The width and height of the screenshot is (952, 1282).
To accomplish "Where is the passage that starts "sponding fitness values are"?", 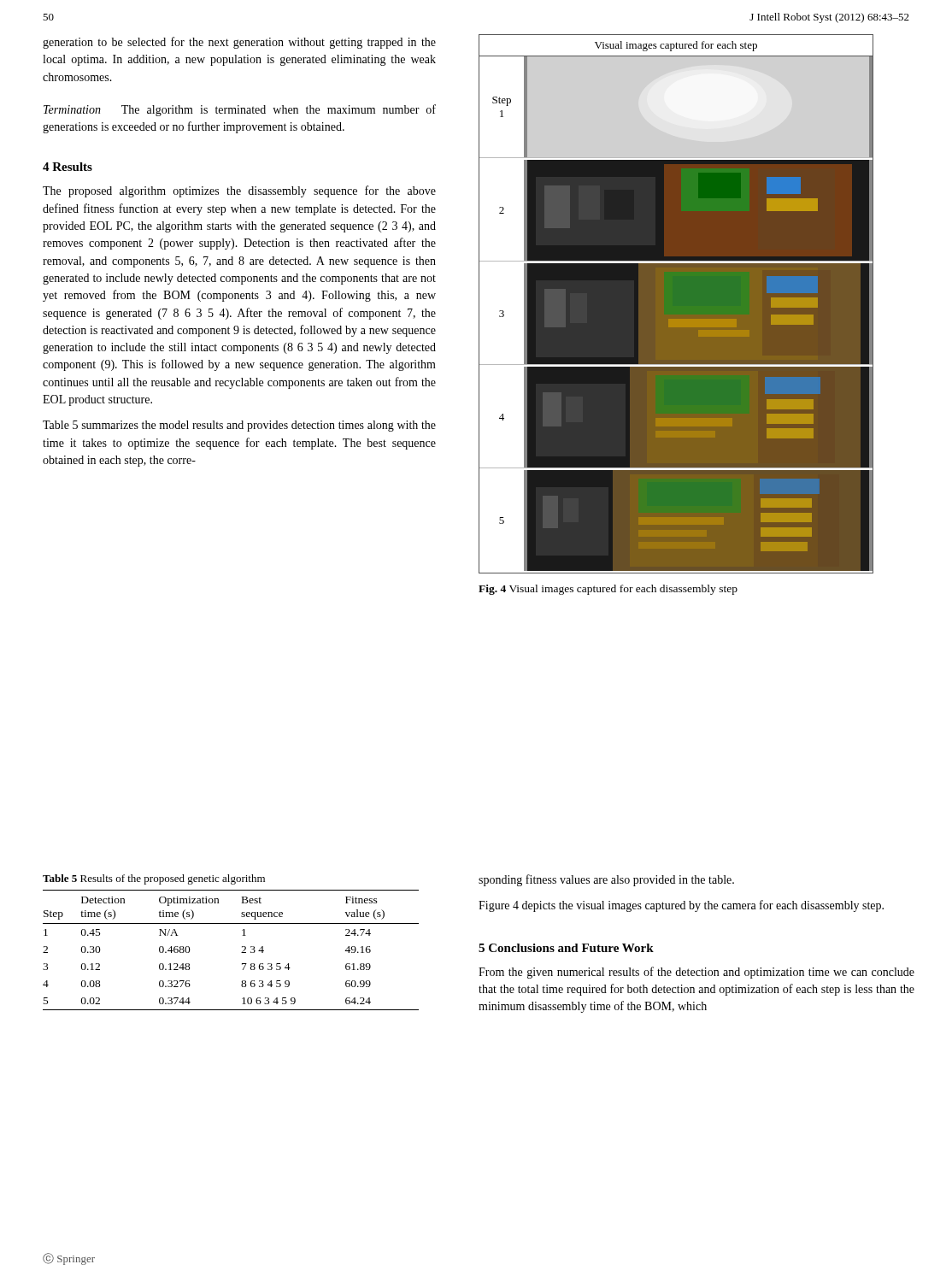I will (696, 893).
